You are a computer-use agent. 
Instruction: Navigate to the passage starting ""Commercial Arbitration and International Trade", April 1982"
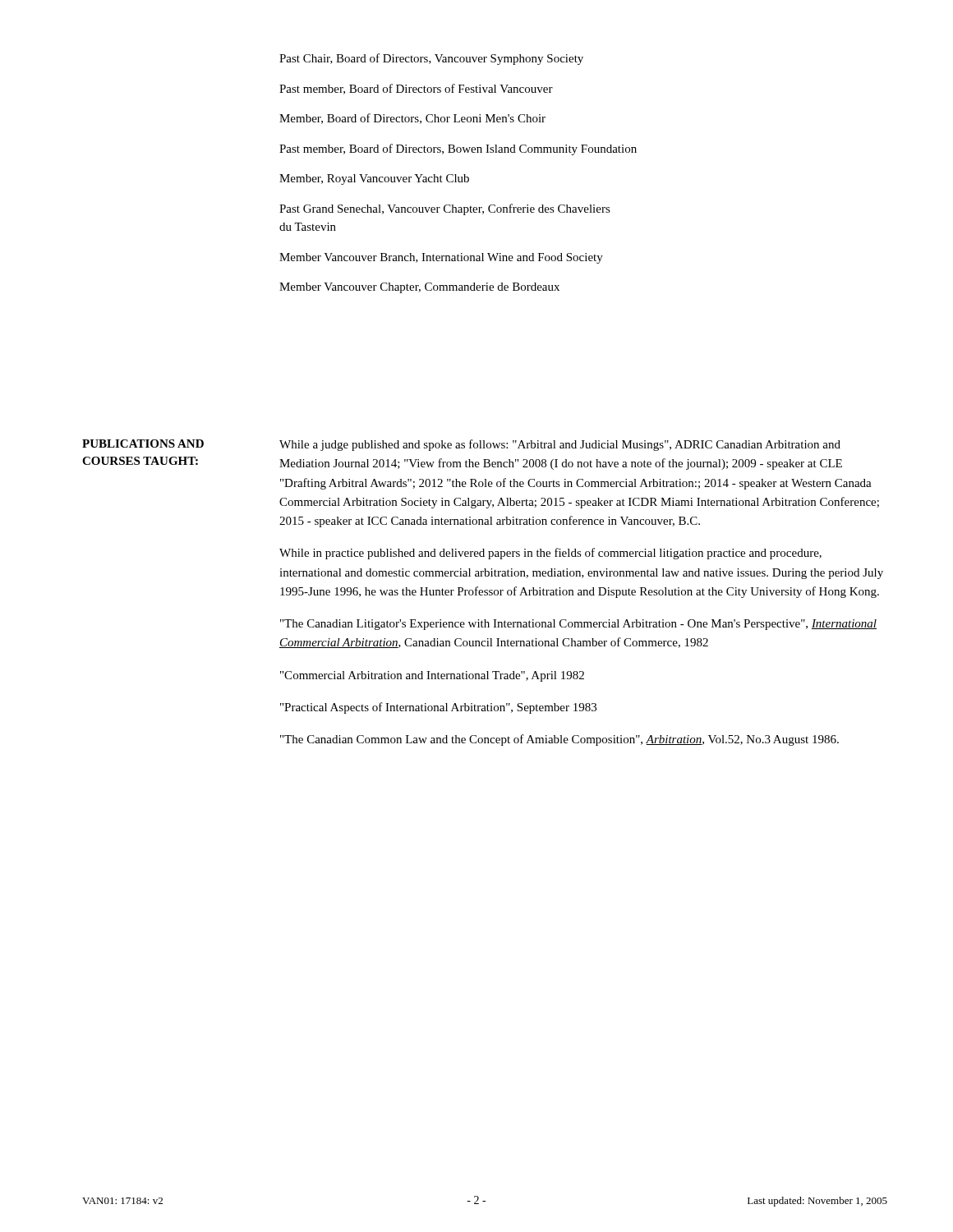click(x=432, y=675)
